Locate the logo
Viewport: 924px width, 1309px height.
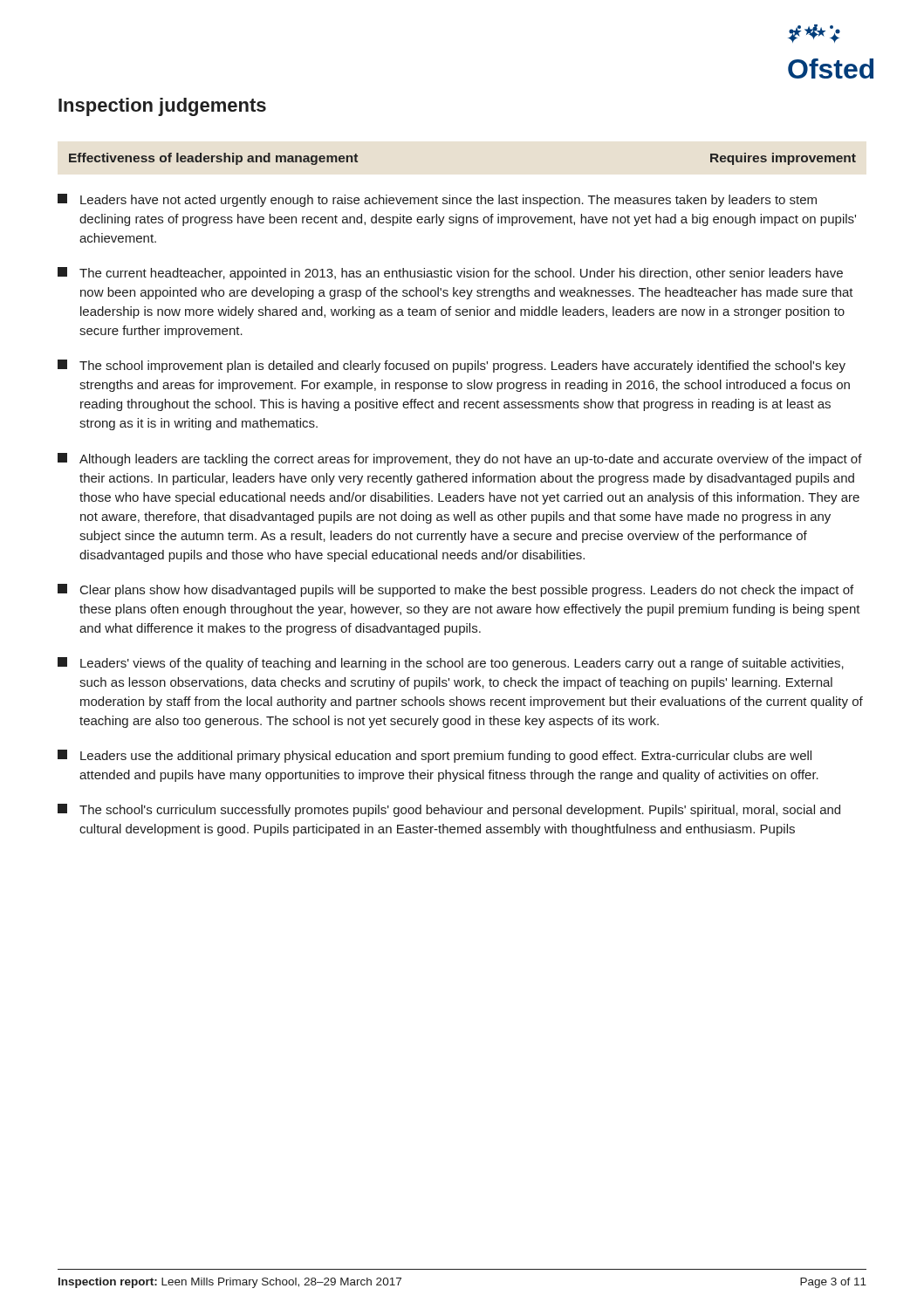tap(831, 56)
